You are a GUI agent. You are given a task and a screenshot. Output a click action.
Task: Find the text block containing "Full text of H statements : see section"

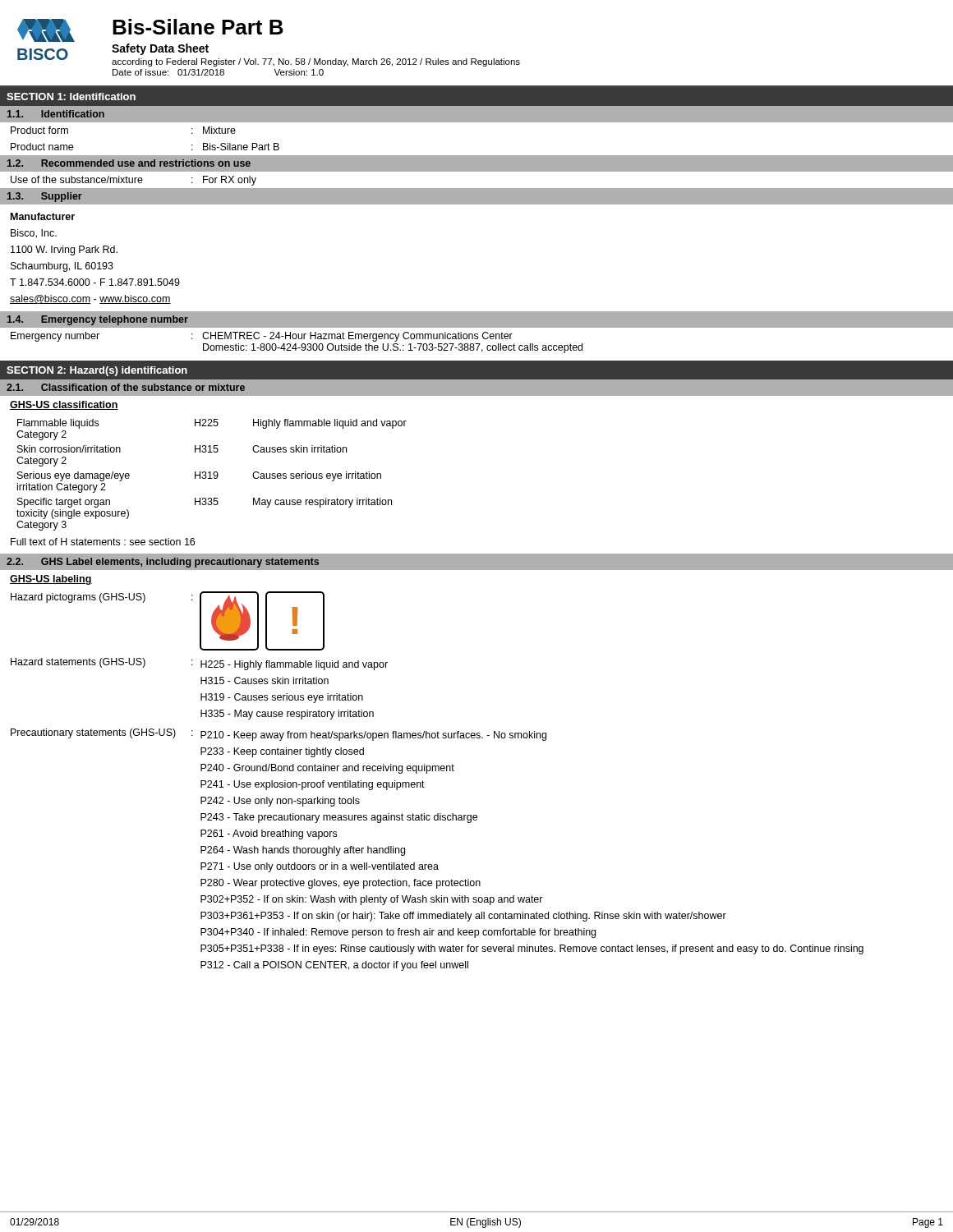coord(103,542)
